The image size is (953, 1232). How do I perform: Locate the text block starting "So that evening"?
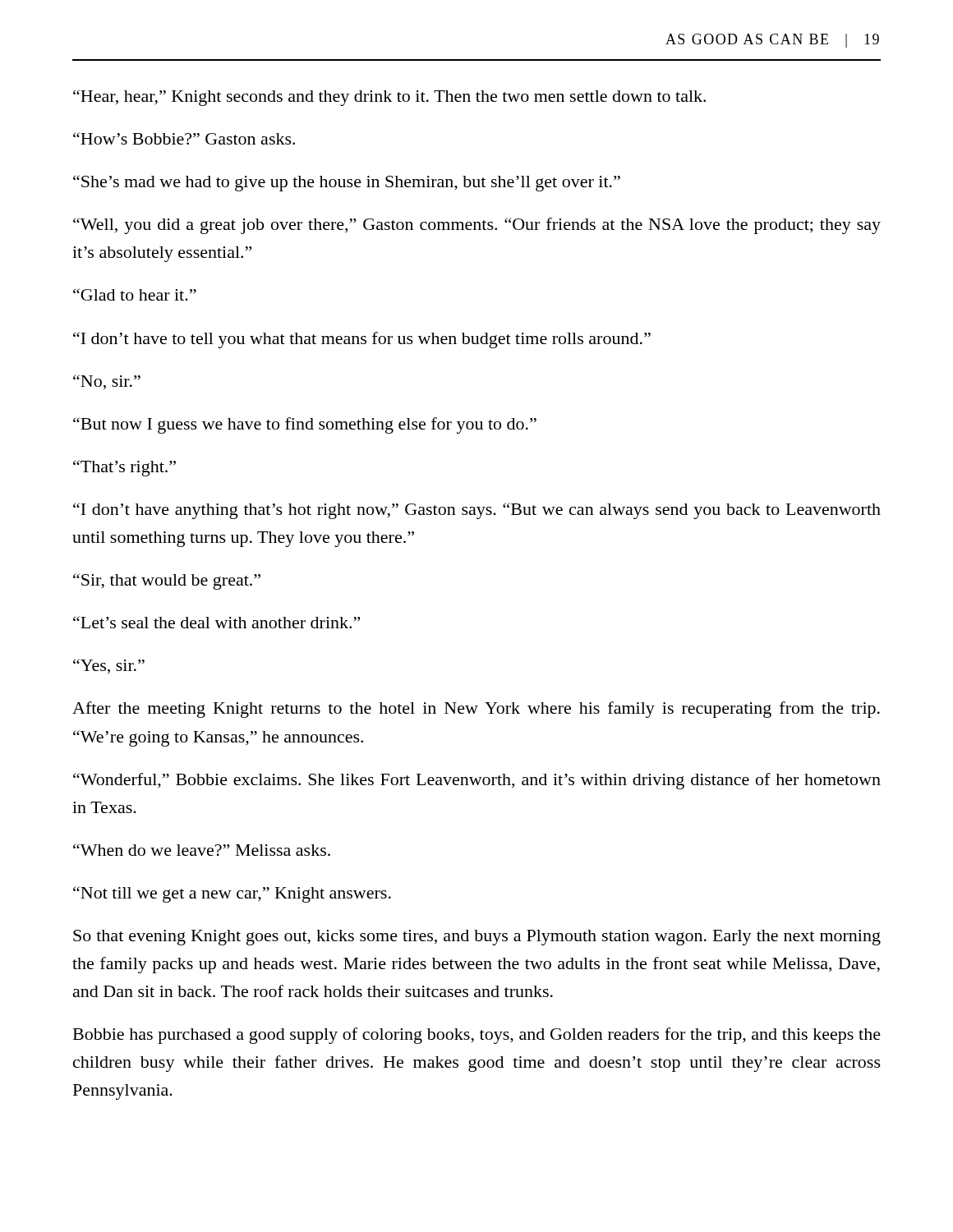[476, 963]
